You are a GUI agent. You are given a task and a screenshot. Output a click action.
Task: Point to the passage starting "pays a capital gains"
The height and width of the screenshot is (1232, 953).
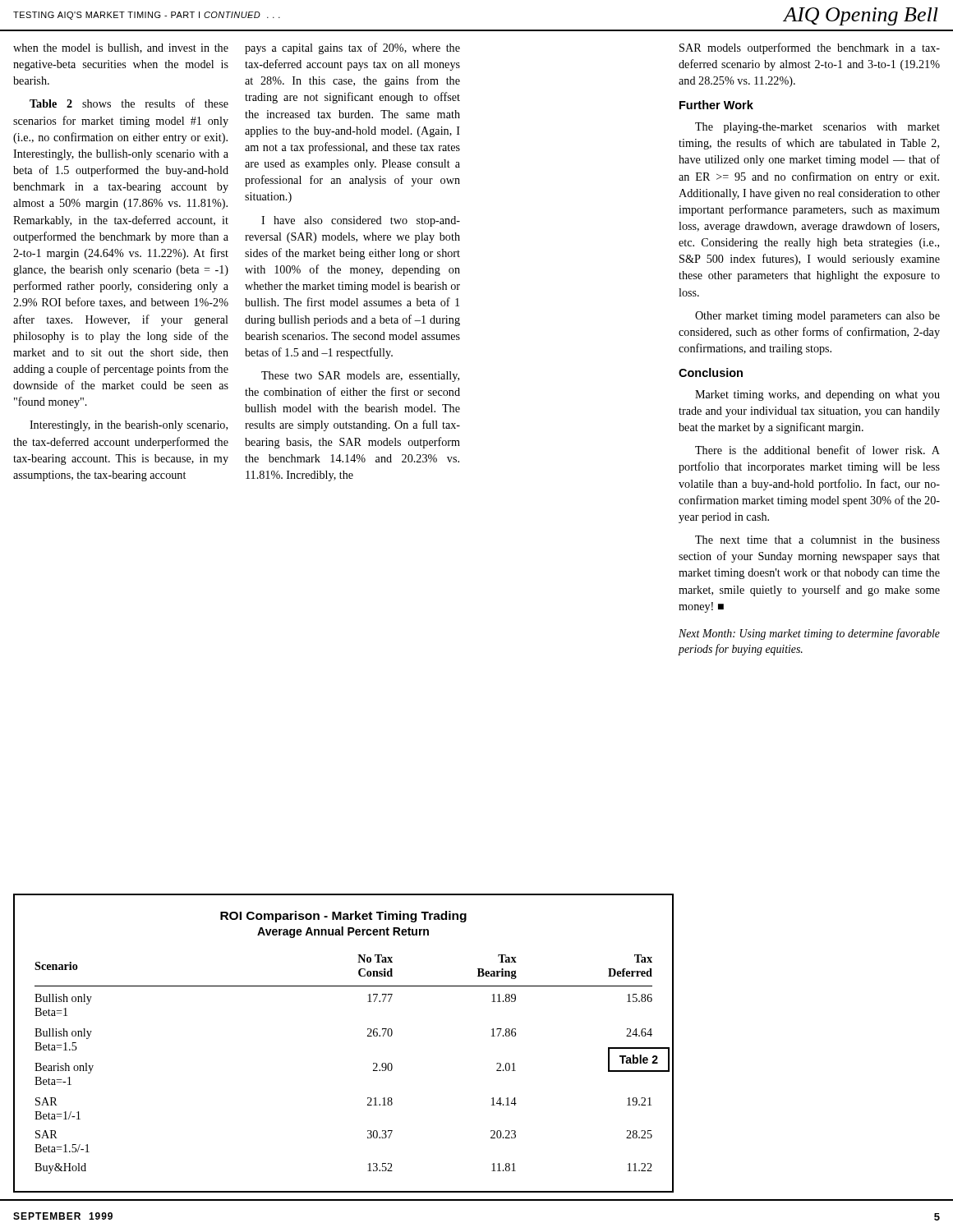tap(352, 261)
